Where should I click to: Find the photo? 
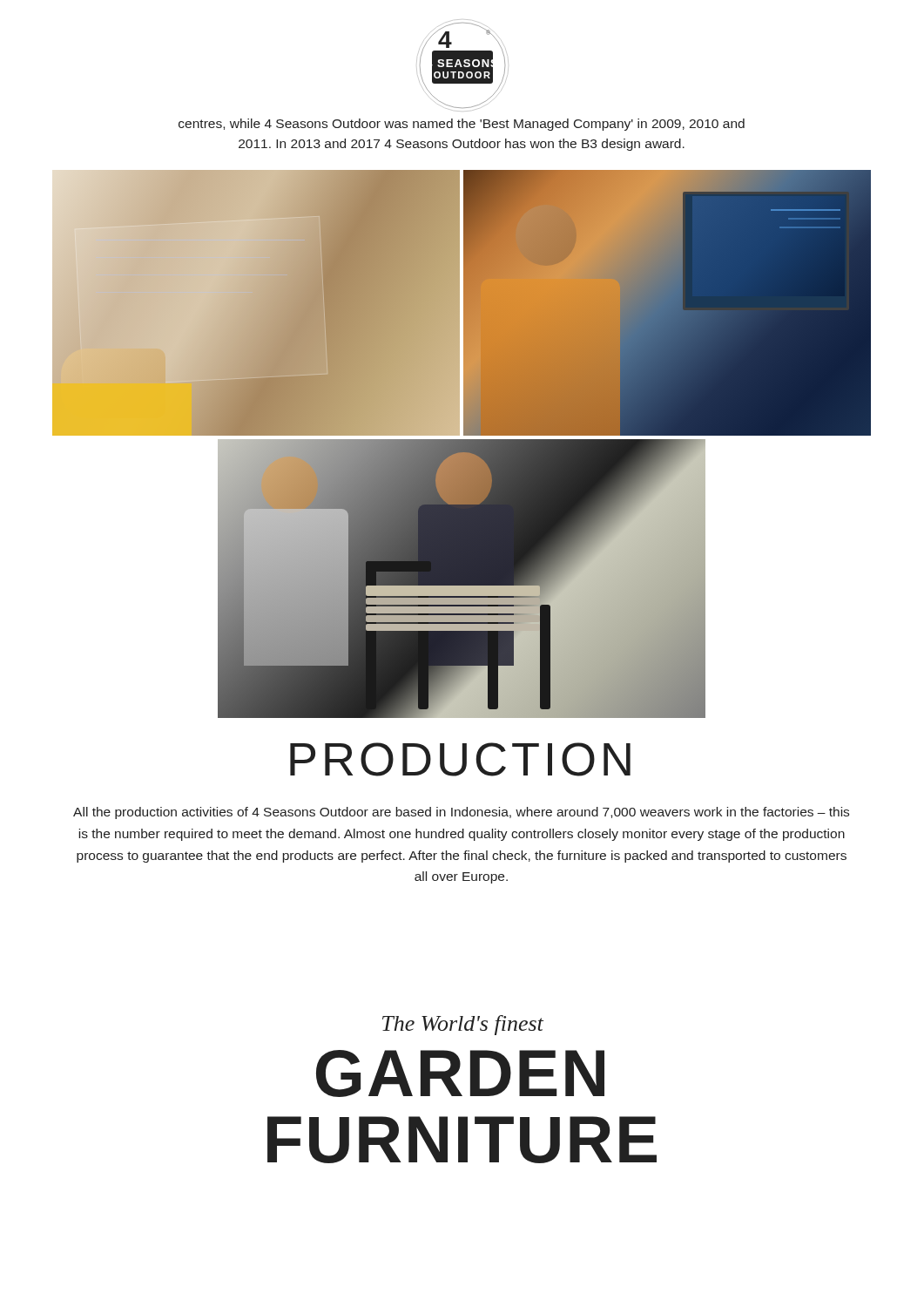[462, 444]
